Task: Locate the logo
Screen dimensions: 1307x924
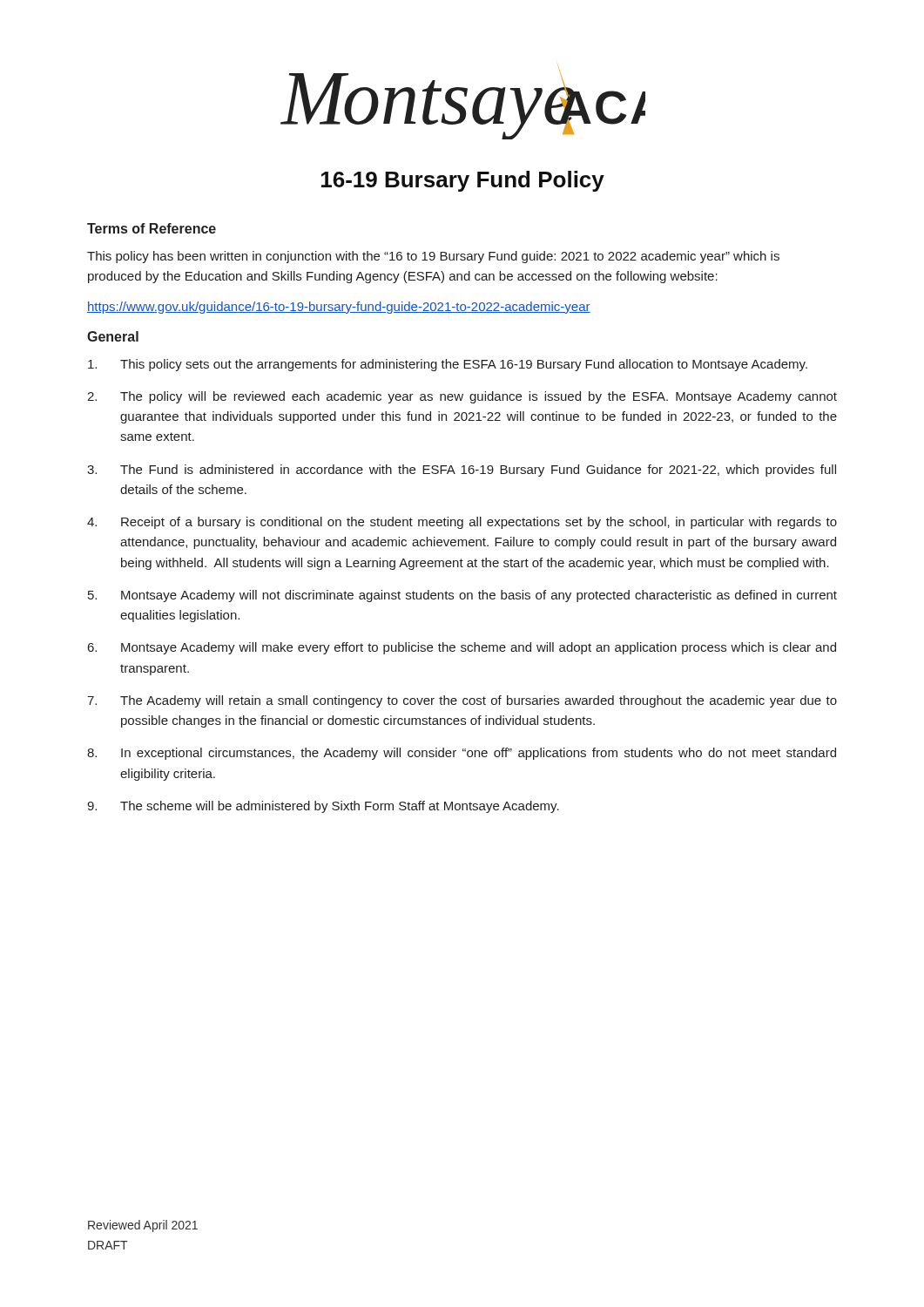Action: click(462, 97)
